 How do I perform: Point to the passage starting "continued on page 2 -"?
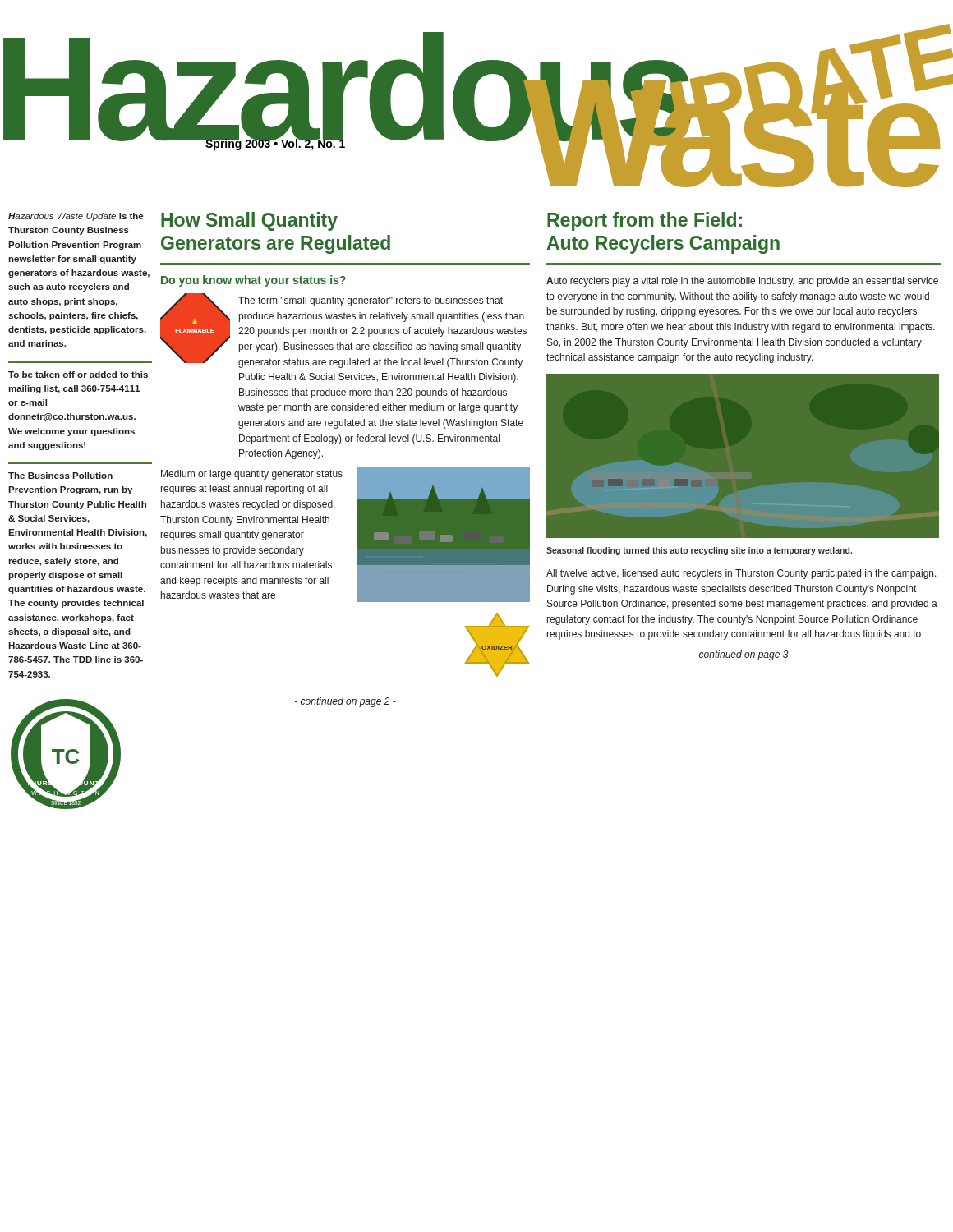click(345, 701)
